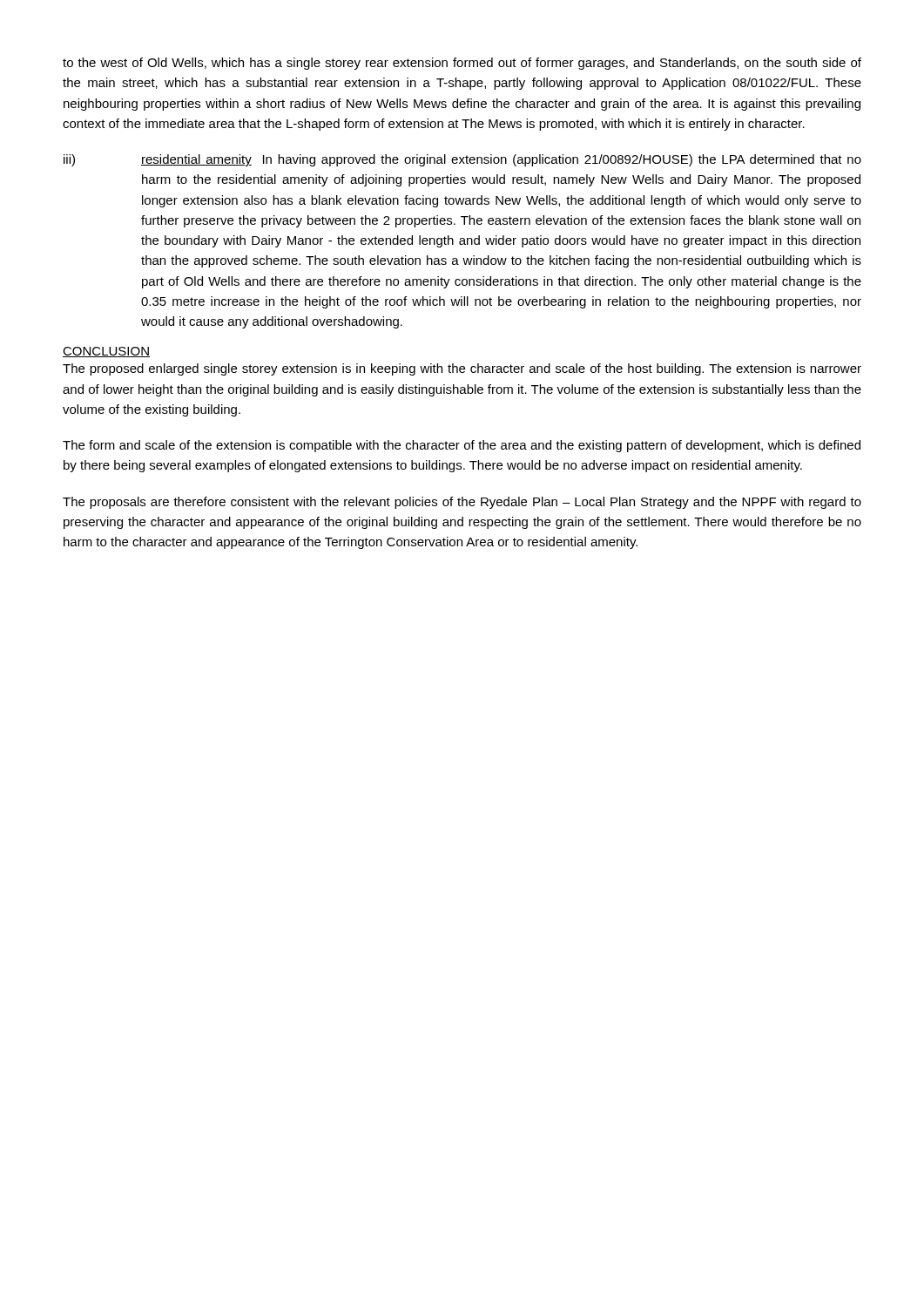Find the block on this page that starts "iii) residential amenity"
The width and height of the screenshot is (924, 1307).
462,240
